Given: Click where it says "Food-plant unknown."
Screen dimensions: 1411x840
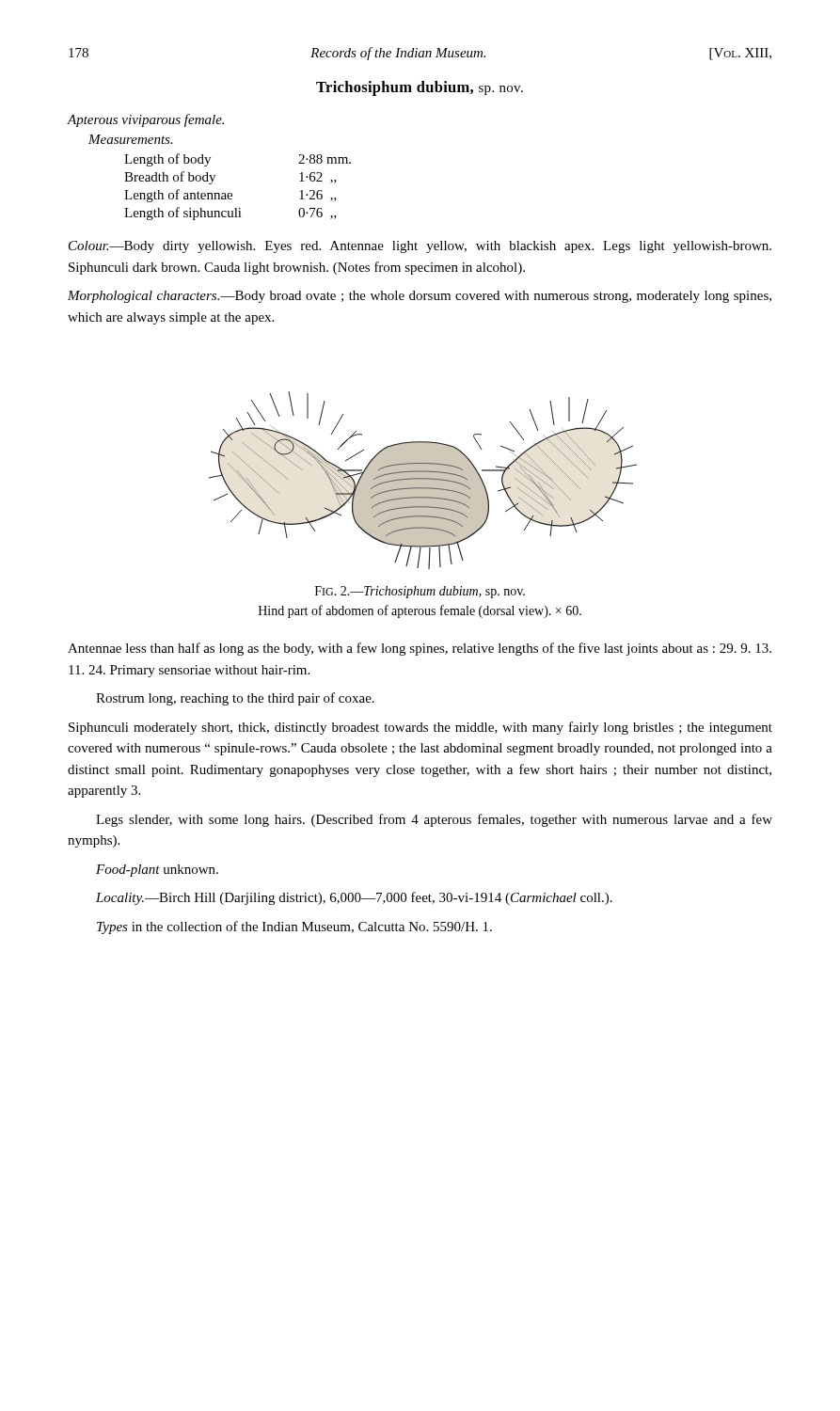Looking at the screenshot, I should [x=157, y=869].
